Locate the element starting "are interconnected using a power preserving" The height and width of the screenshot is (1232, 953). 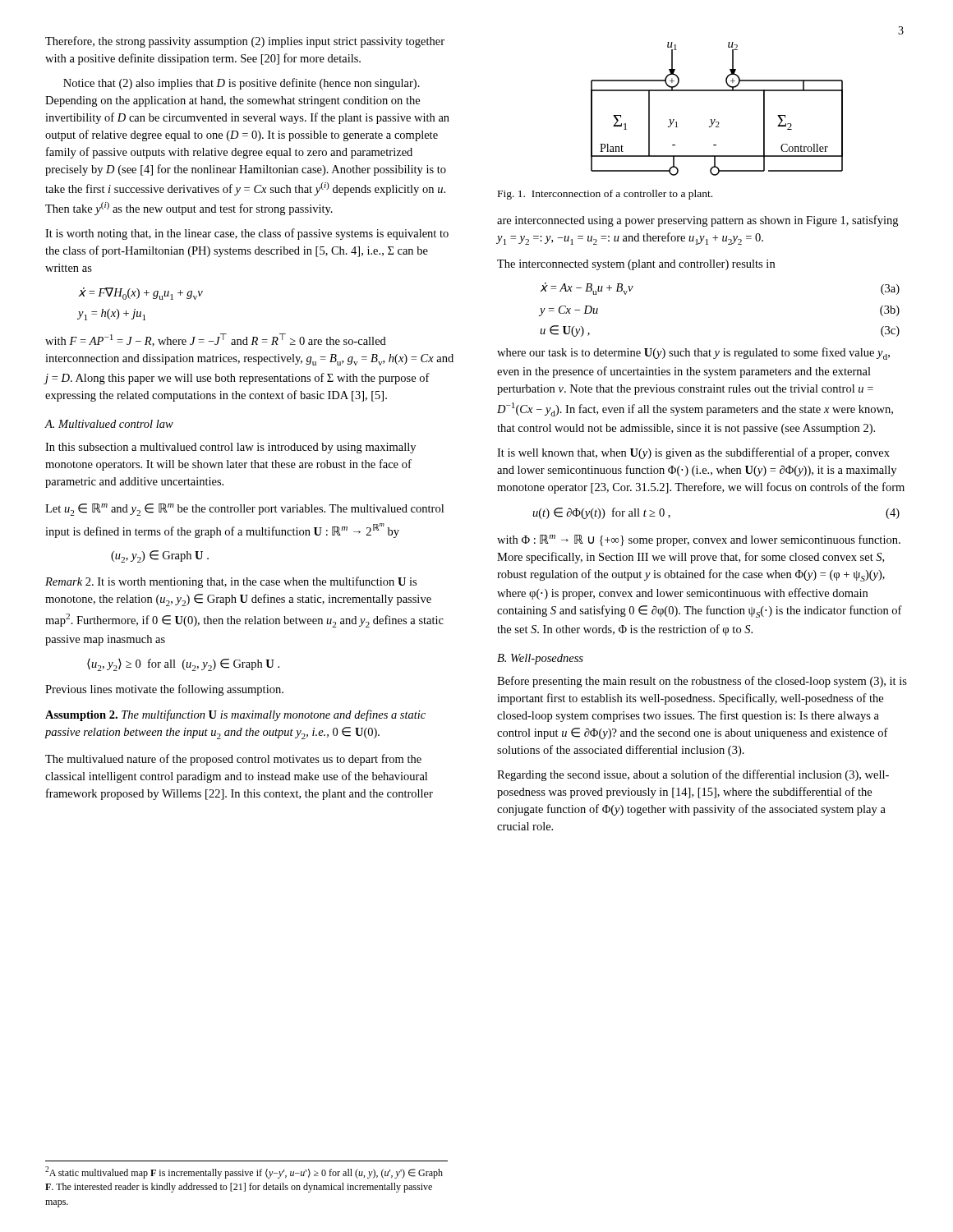click(x=698, y=230)
